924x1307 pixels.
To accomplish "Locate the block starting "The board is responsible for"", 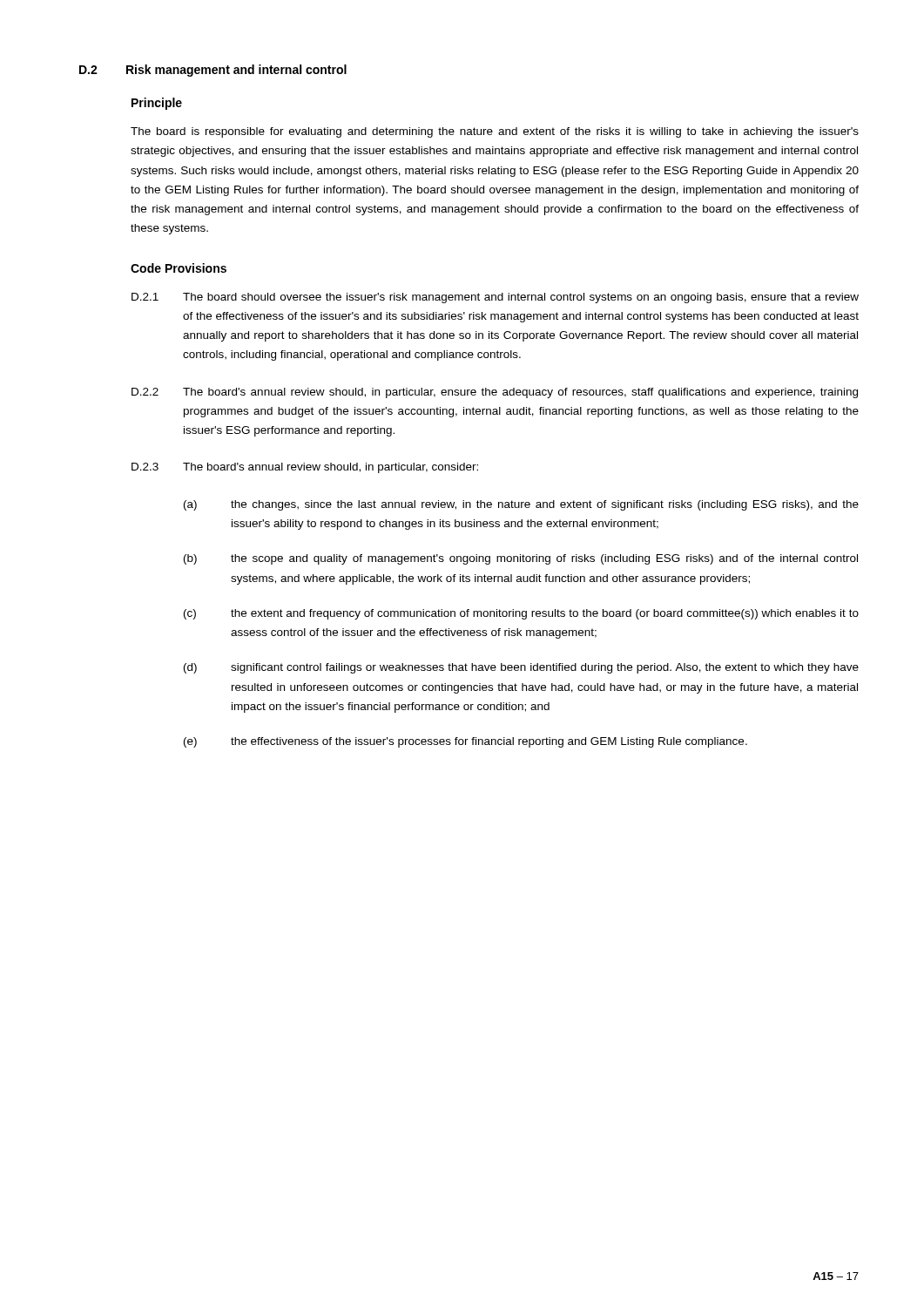I will click(495, 180).
